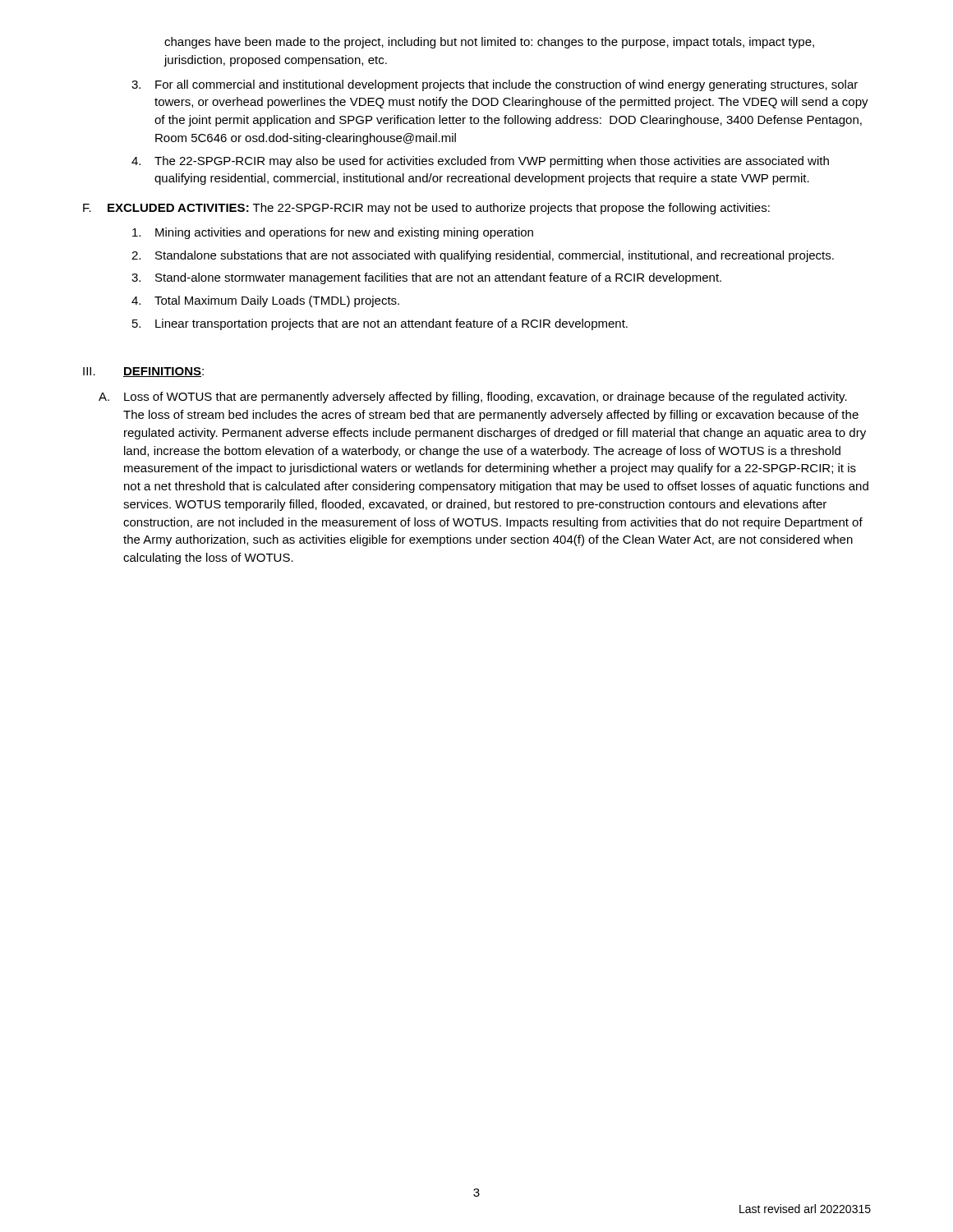
Task: Click on the passage starting "4. The 22-SPGP-RCIR may also"
Action: (x=501, y=169)
